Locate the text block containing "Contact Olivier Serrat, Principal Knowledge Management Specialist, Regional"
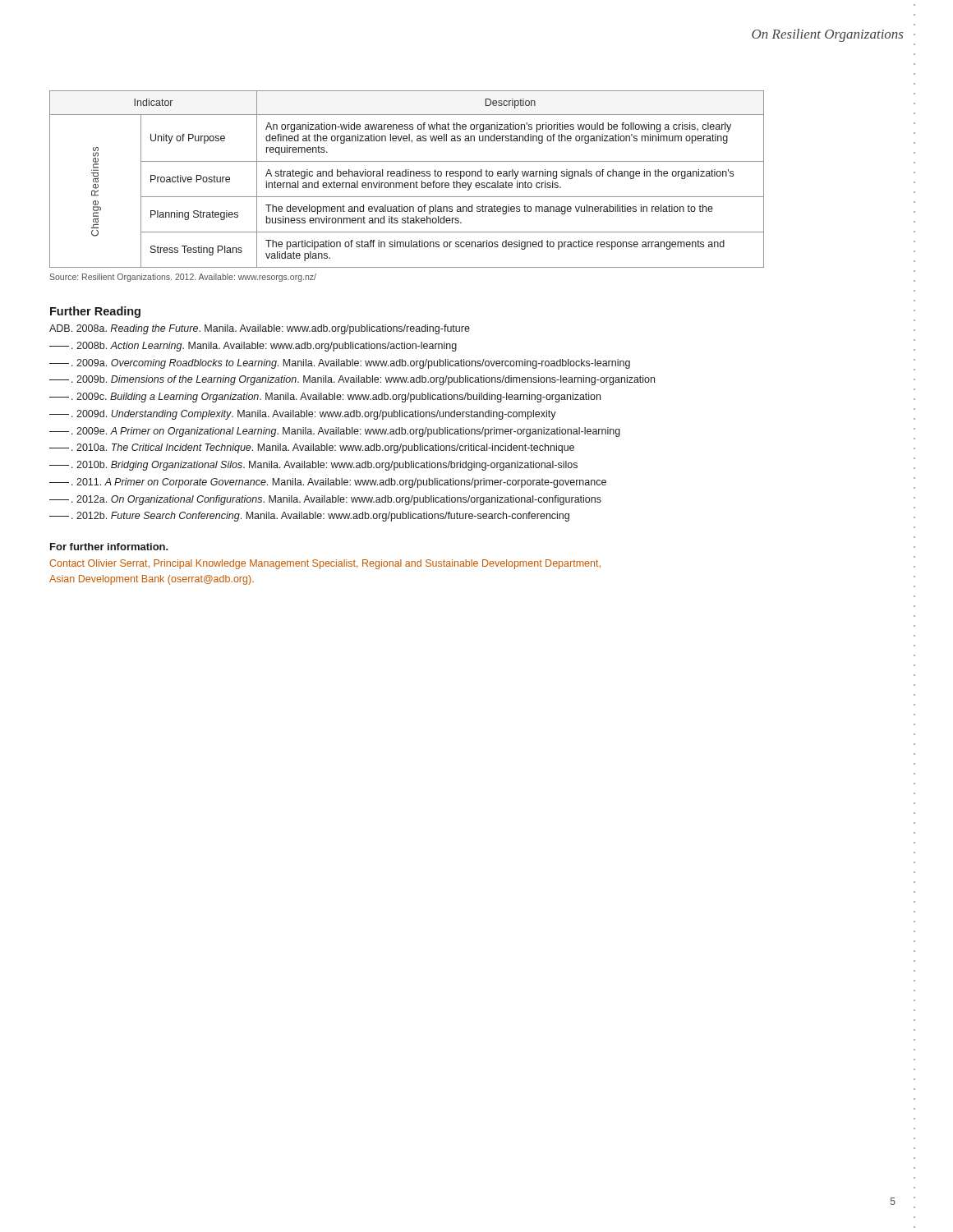Screen dimensions: 1232x953 coord(325,571)
